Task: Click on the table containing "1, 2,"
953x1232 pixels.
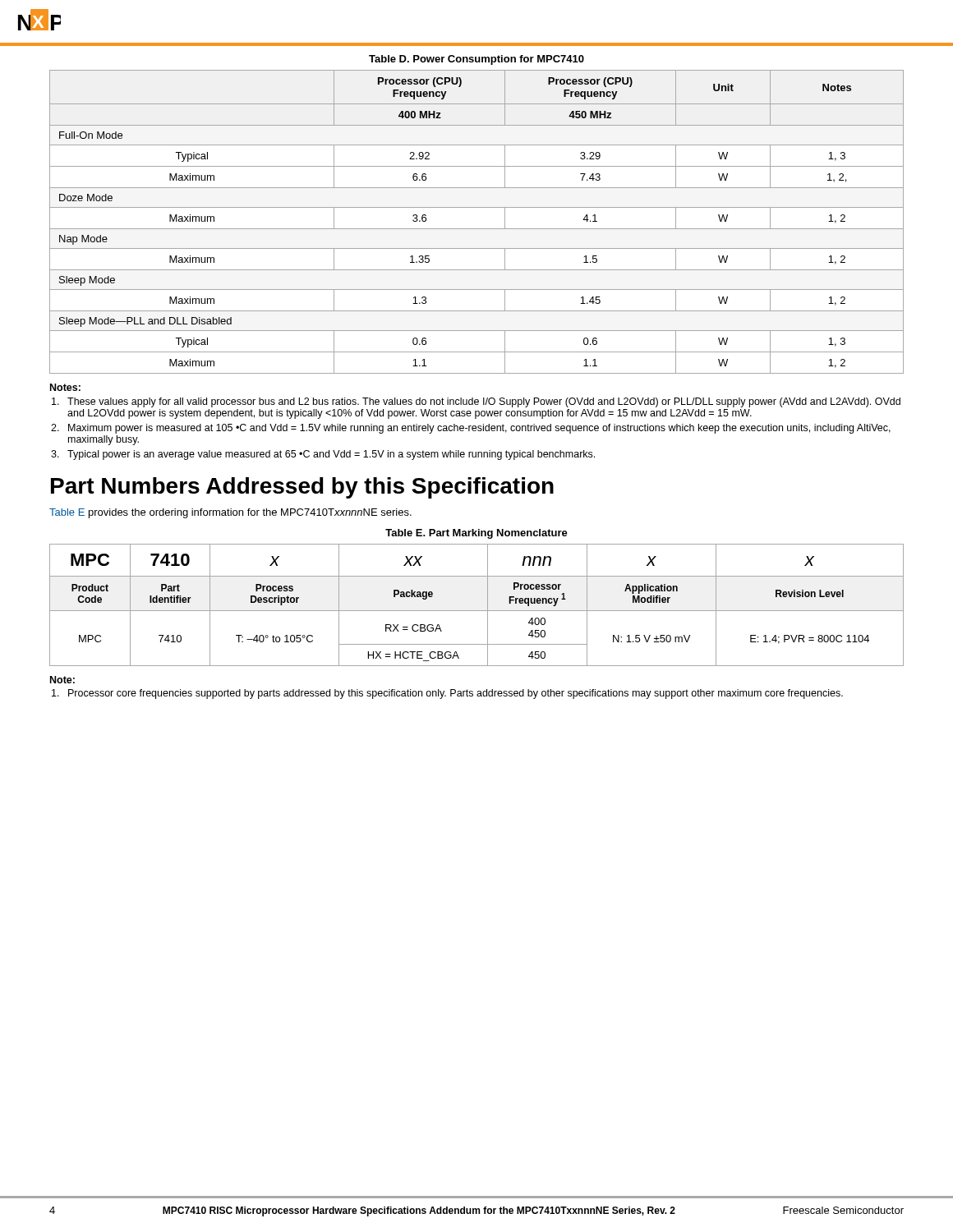Action: [476, 222]
